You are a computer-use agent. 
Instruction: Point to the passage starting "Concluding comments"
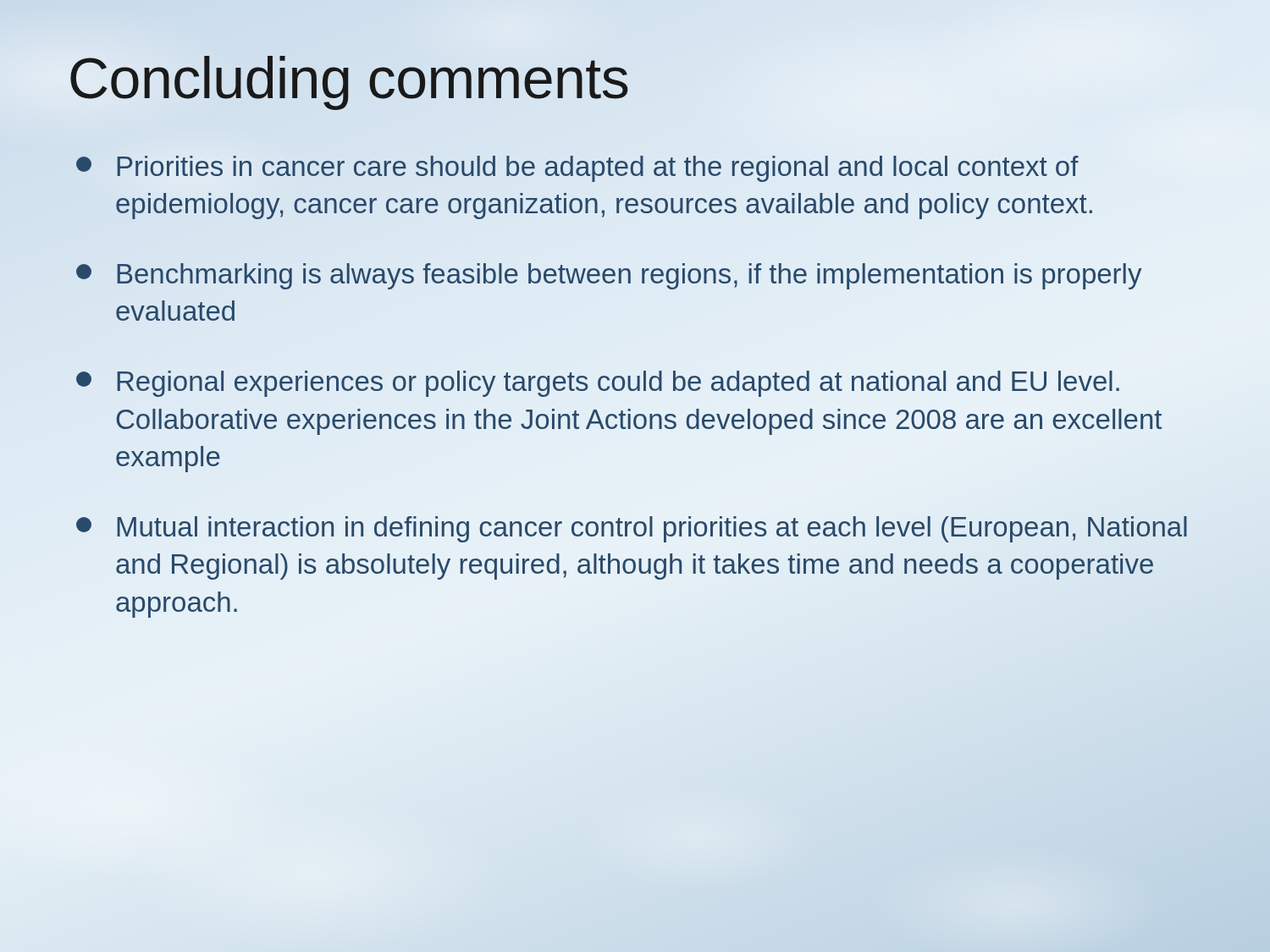tap(348, 78)
